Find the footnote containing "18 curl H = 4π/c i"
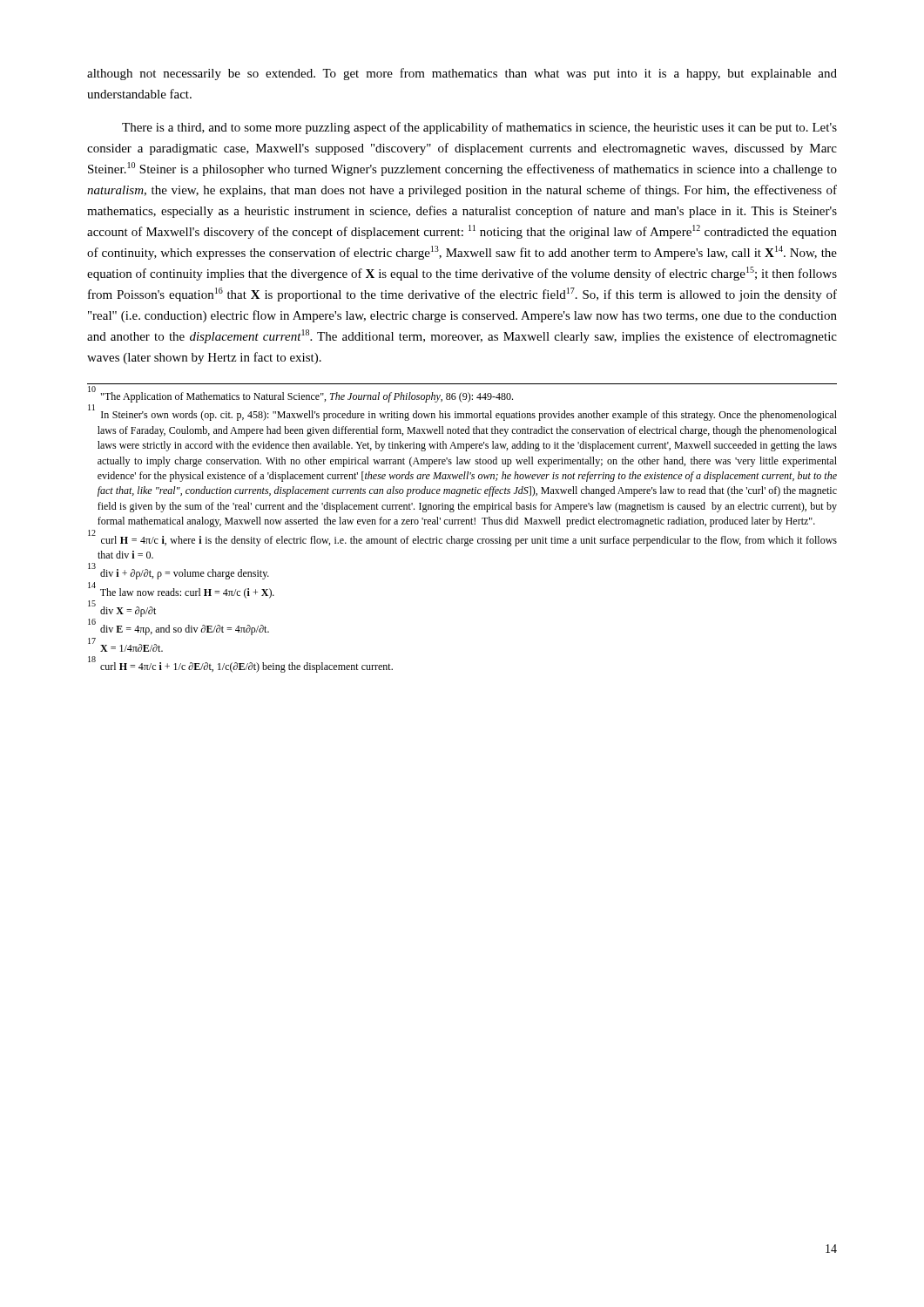This screenshot has height=1307, width=924. [x=240, y=667]
